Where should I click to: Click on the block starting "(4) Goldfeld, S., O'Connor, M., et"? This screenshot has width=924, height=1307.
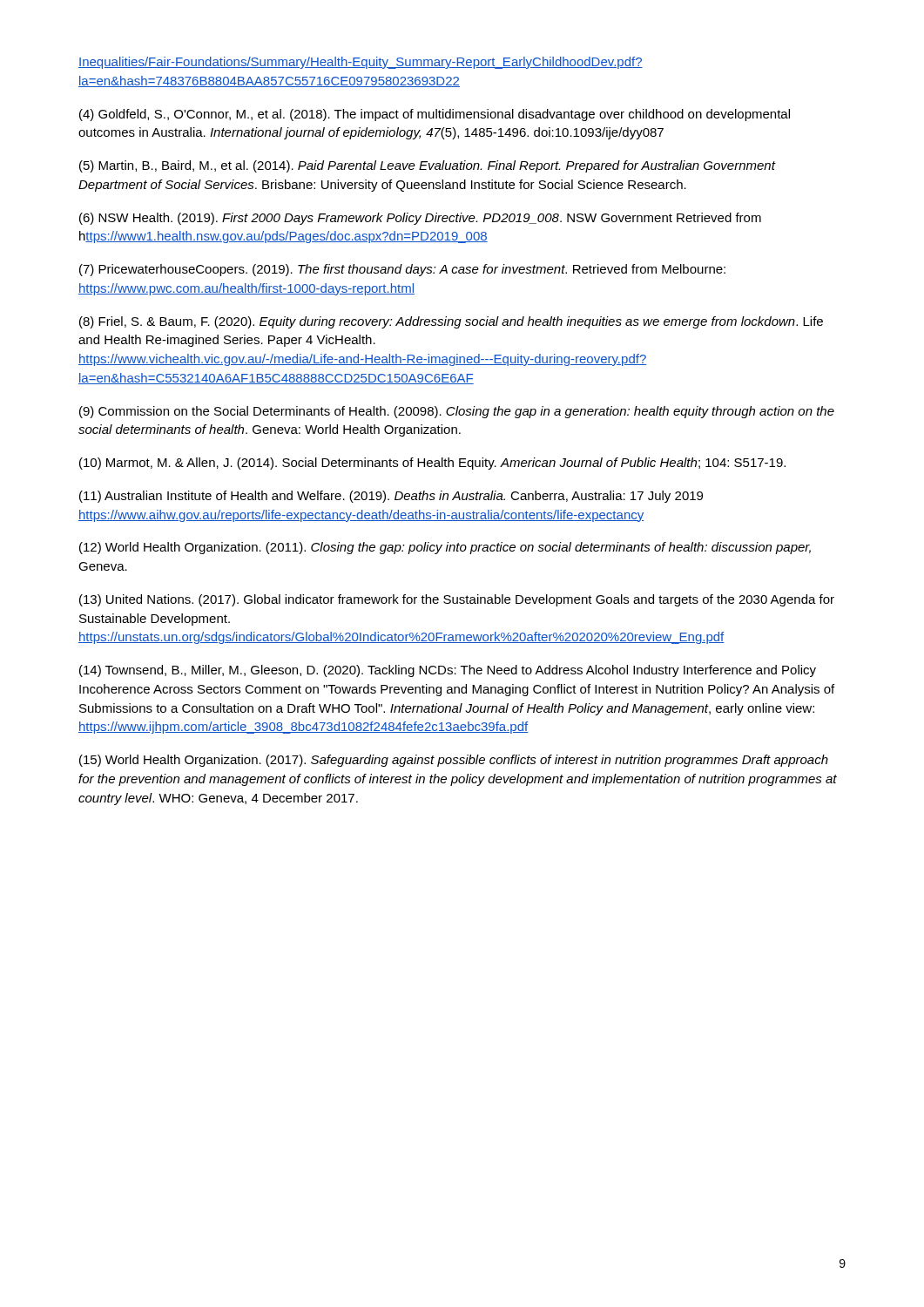pyautogui.click(x=435, y=123)
